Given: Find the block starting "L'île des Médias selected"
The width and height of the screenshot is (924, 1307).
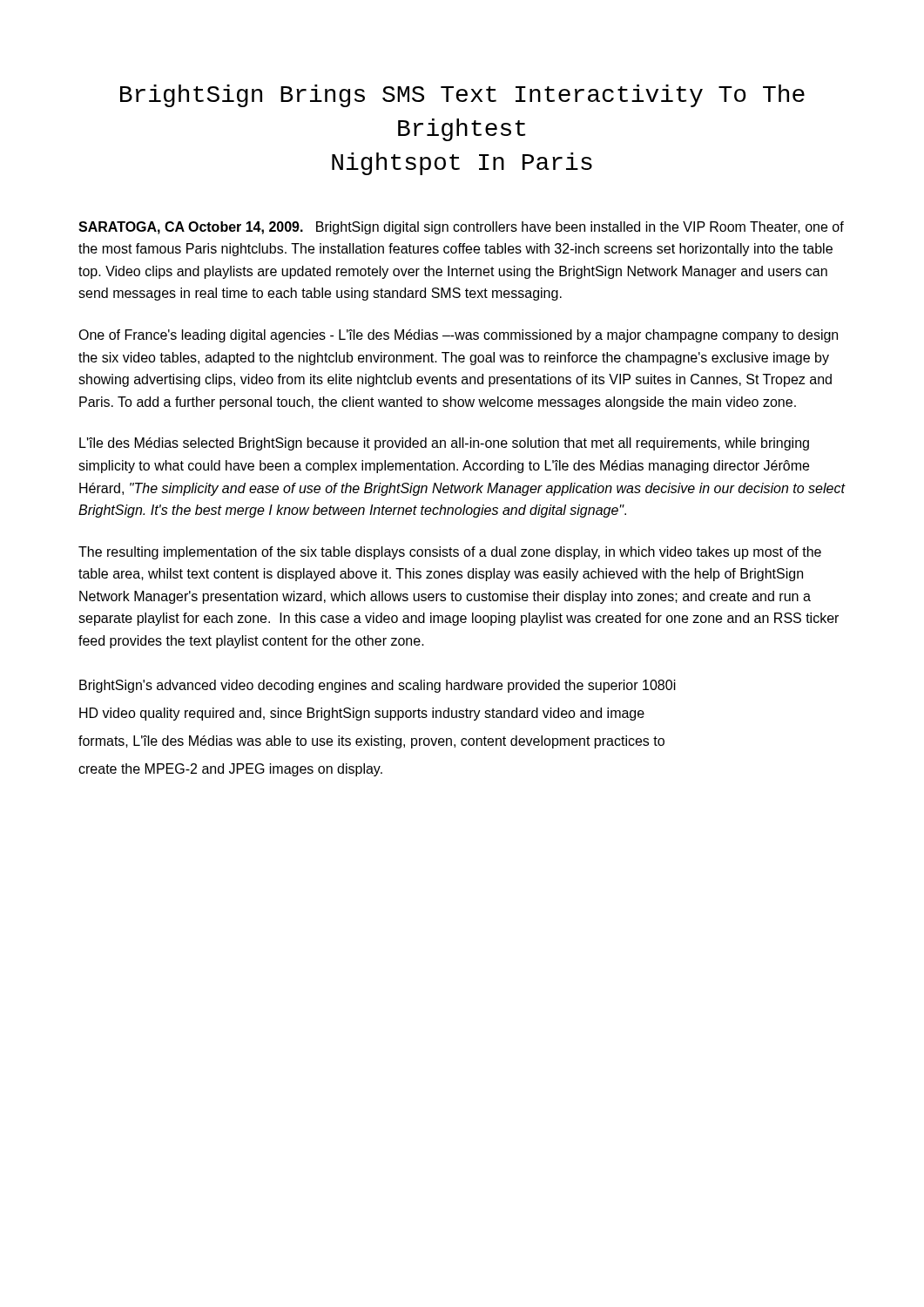Looking at the screenshot, I should 461,477.
